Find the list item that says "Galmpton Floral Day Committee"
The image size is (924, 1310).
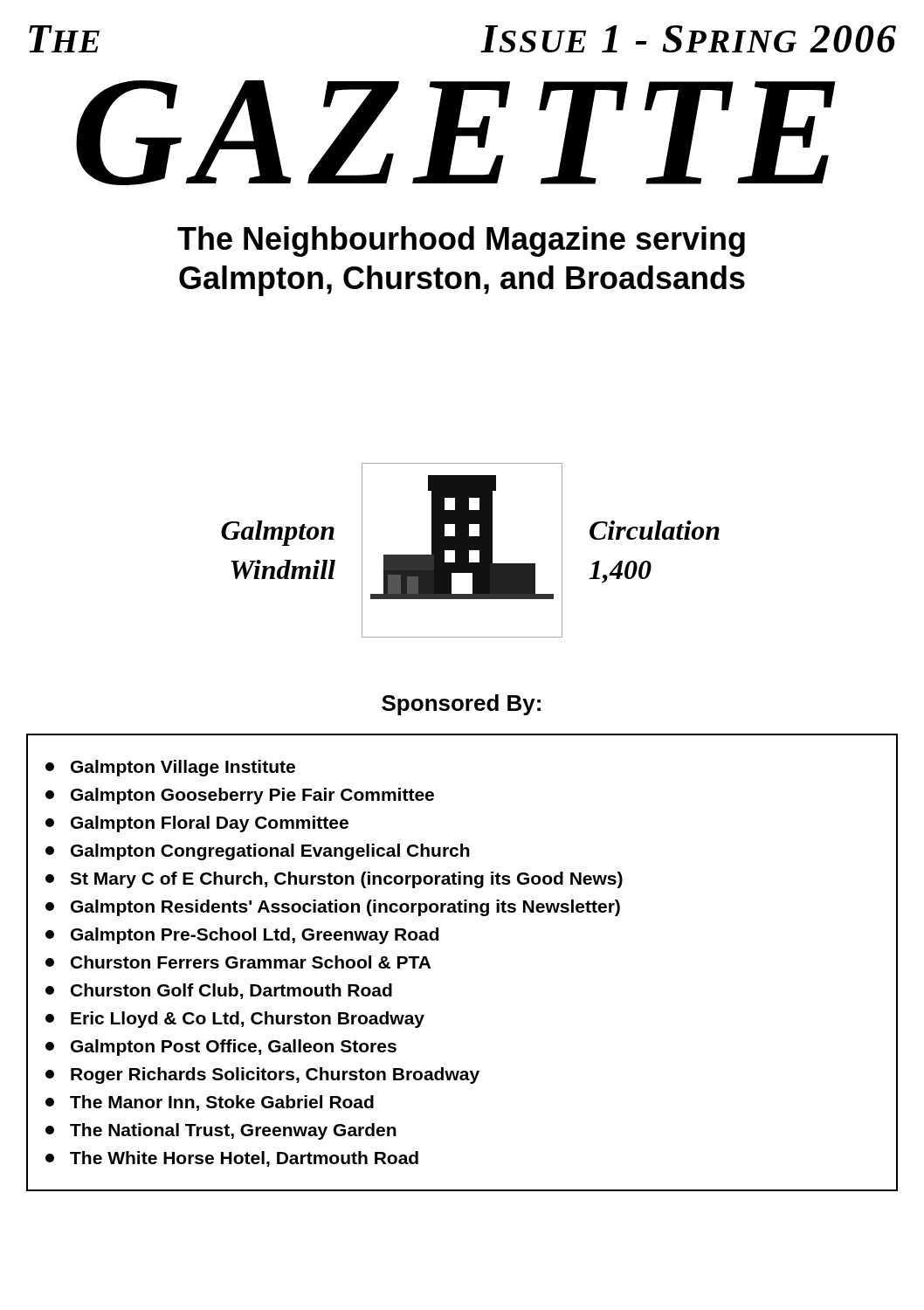tap(197, 823)
